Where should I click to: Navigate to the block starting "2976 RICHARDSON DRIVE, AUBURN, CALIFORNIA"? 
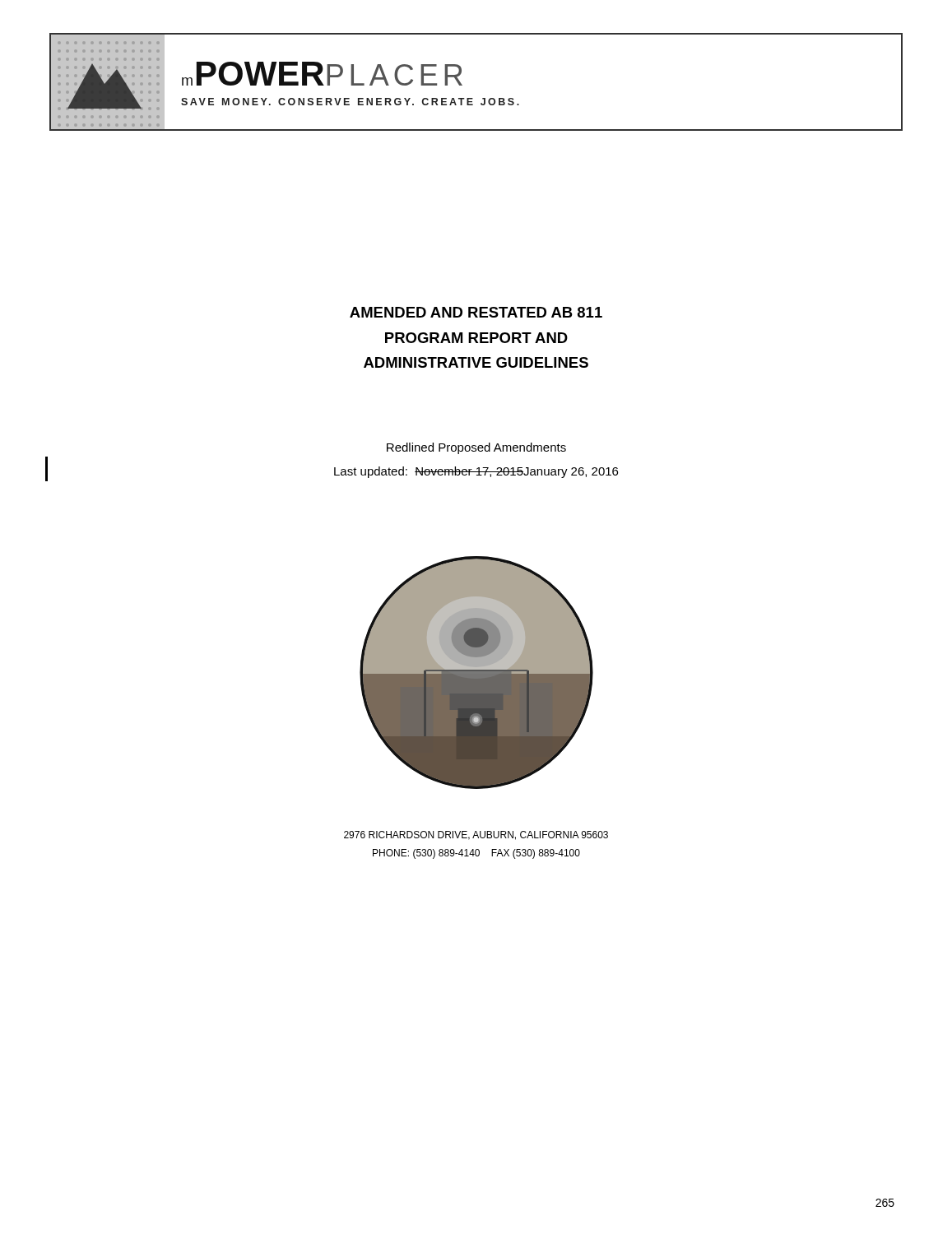(476, 844)
